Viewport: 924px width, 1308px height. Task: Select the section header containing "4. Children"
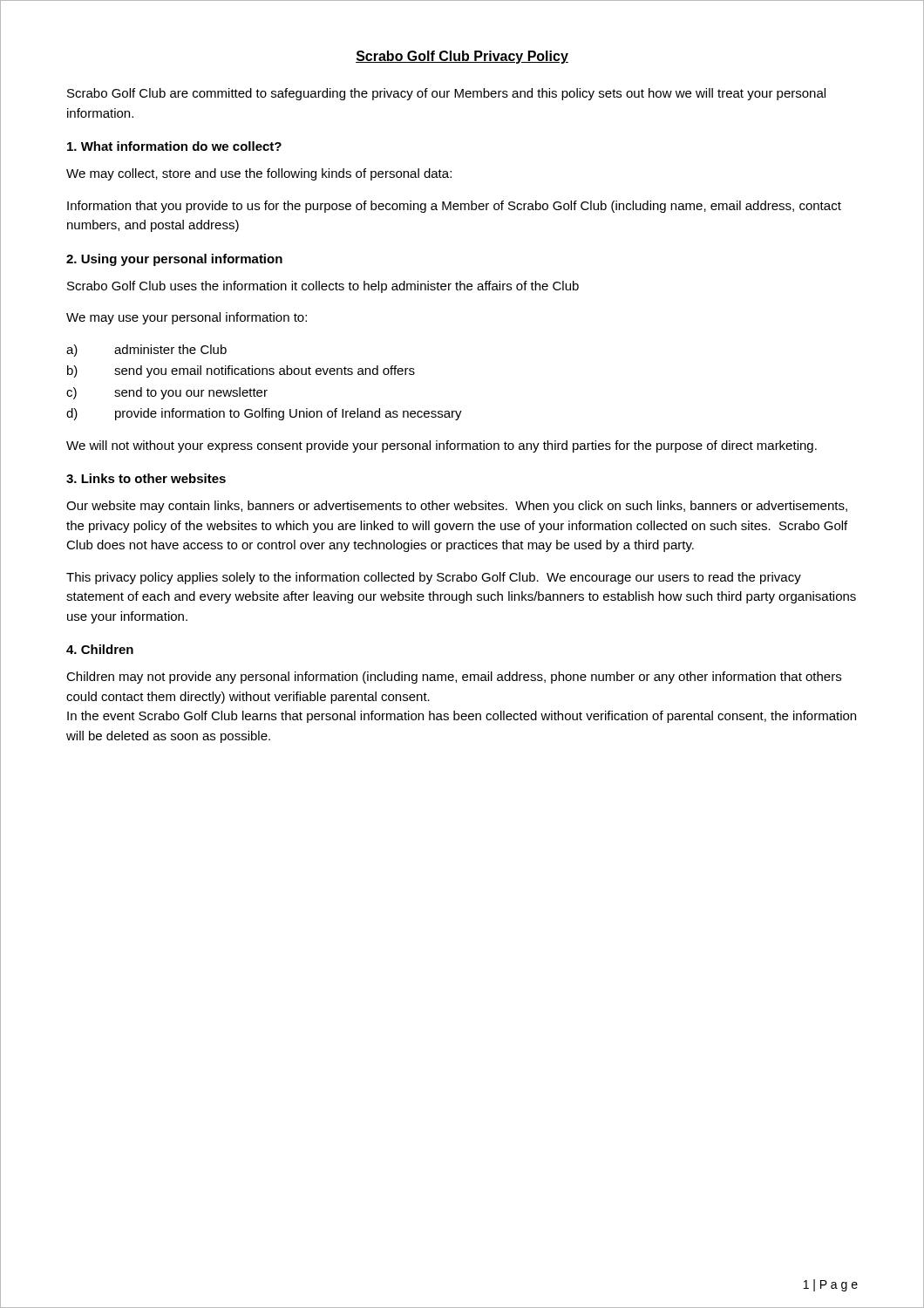100,649
